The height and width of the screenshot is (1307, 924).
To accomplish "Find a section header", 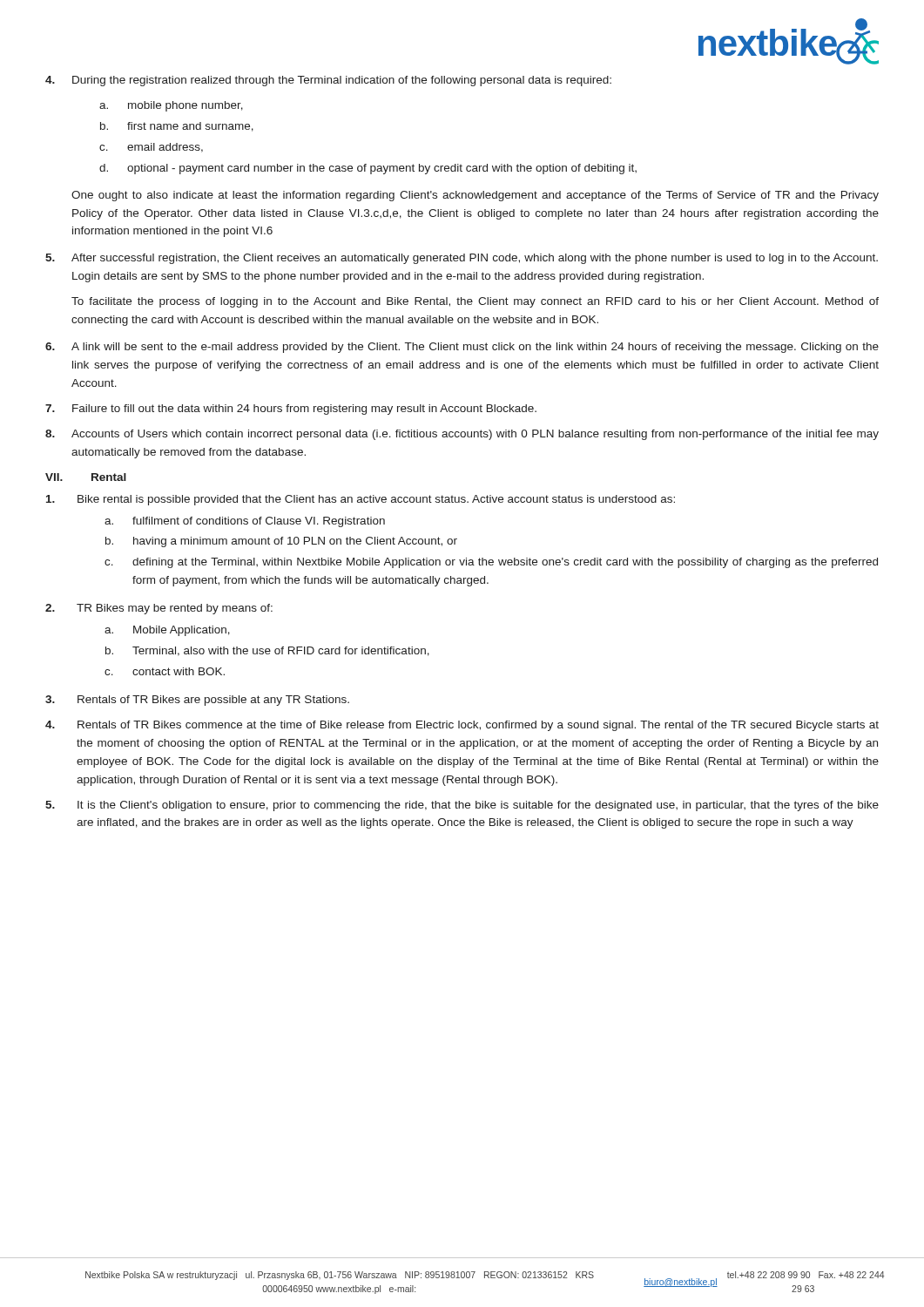I will [x=86, y=477].
